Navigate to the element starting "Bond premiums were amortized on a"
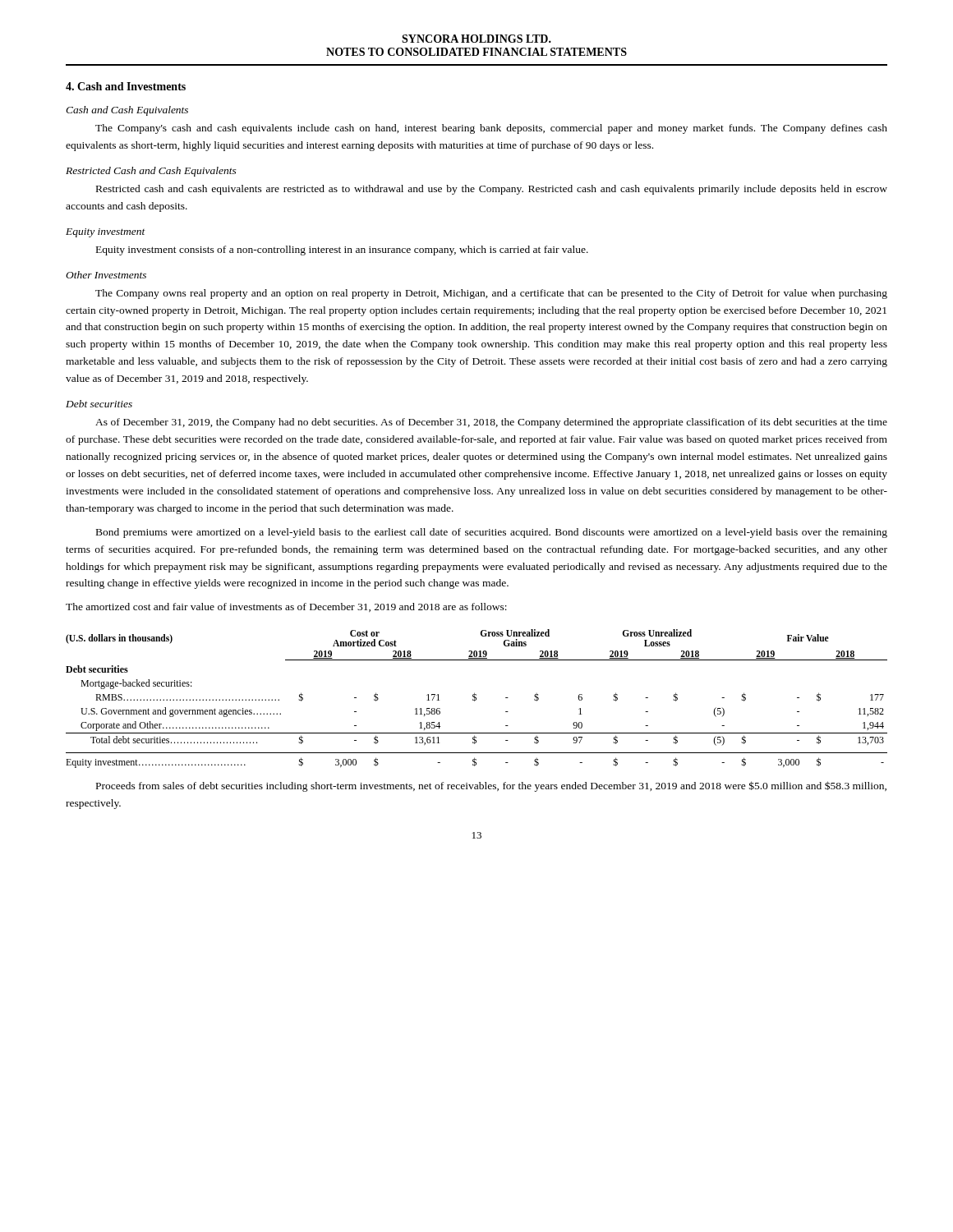953x1232 pixels. (x=476, y=557)
